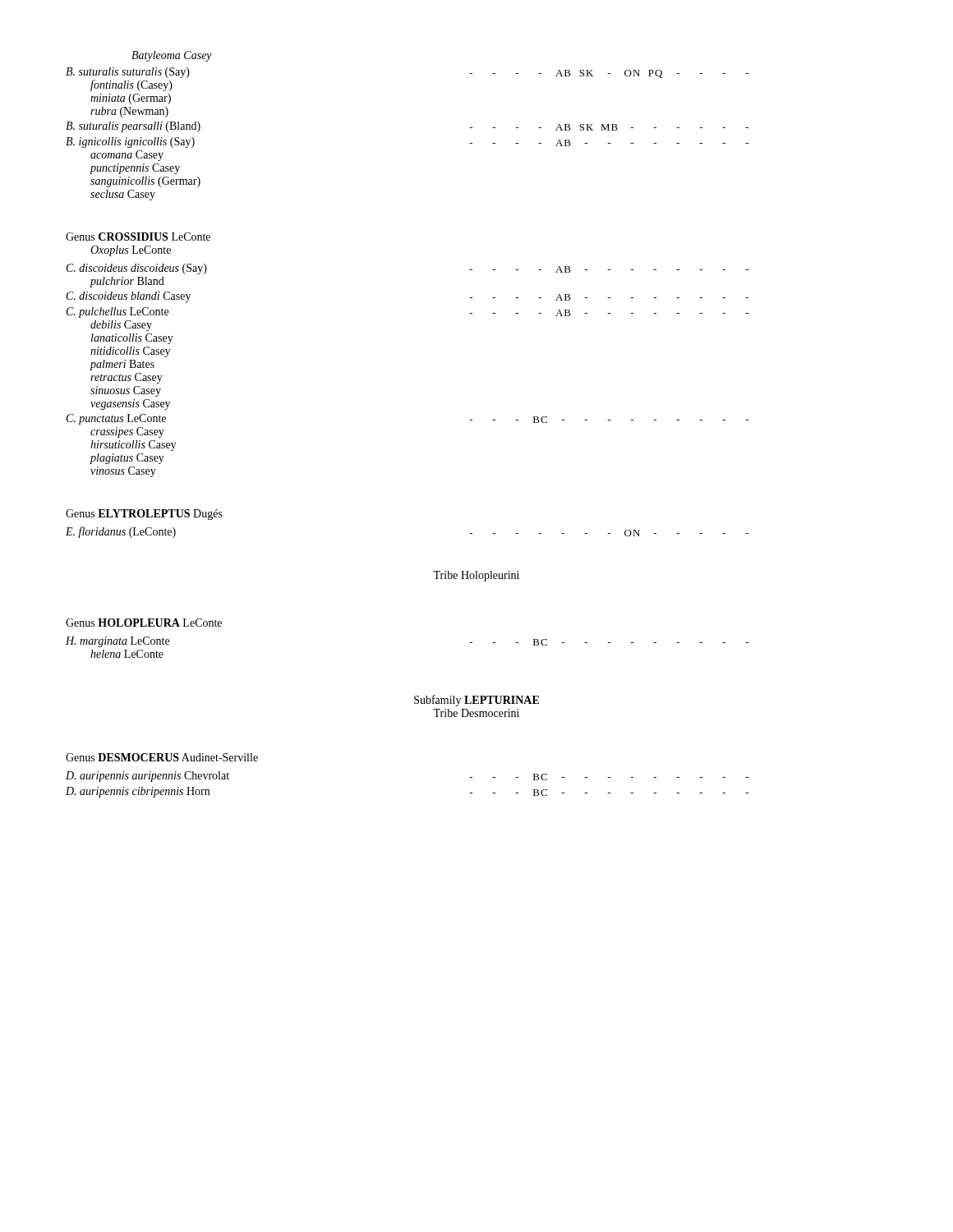Image resolution: width=953 pixels, height=1232 pixels.
Task: Point to the block beginning "B. ignicollis ignicollis (Say) acomana"
Action: point(132,143)
